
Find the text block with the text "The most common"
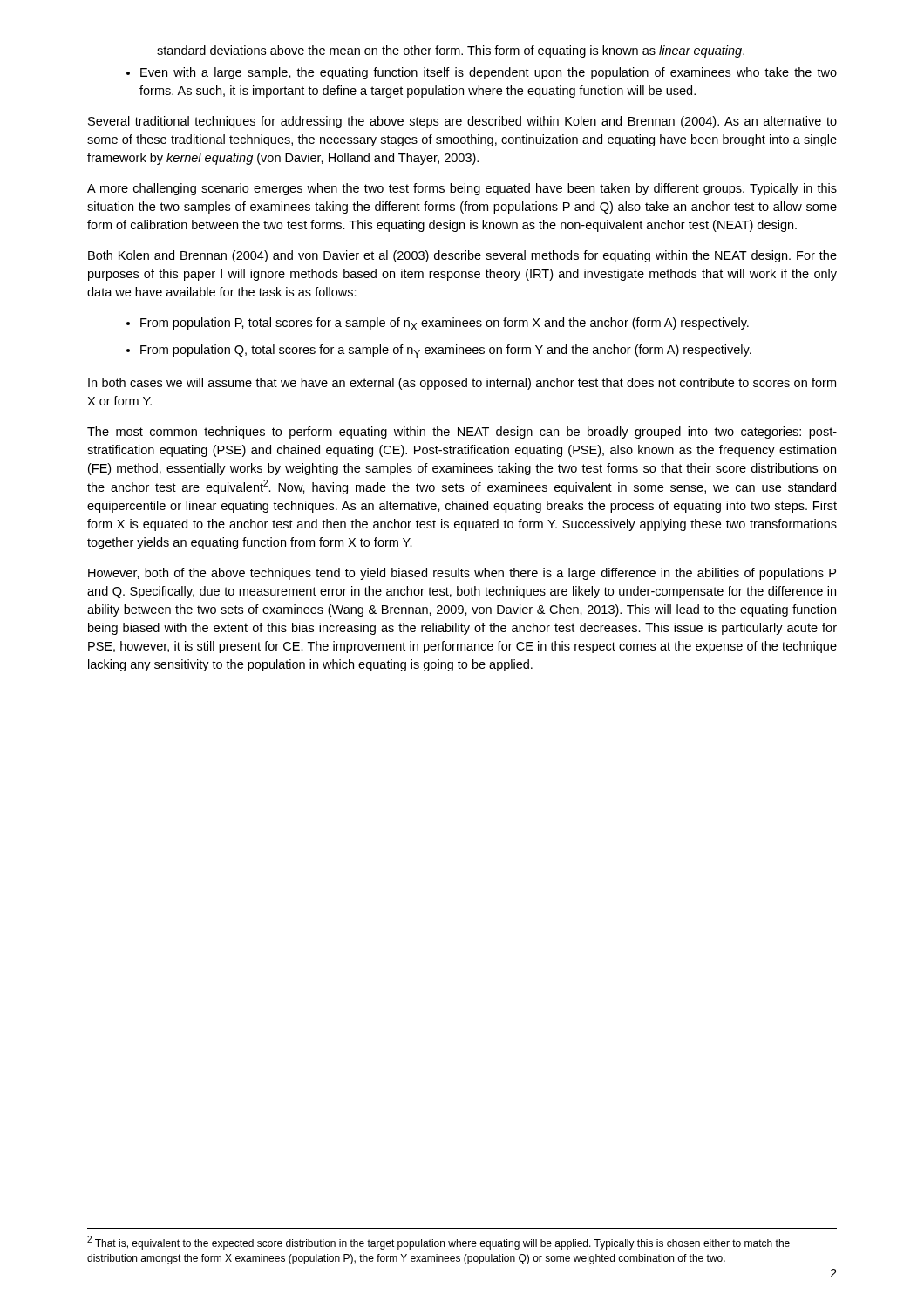pyautogui.click(x=462, y=487)
